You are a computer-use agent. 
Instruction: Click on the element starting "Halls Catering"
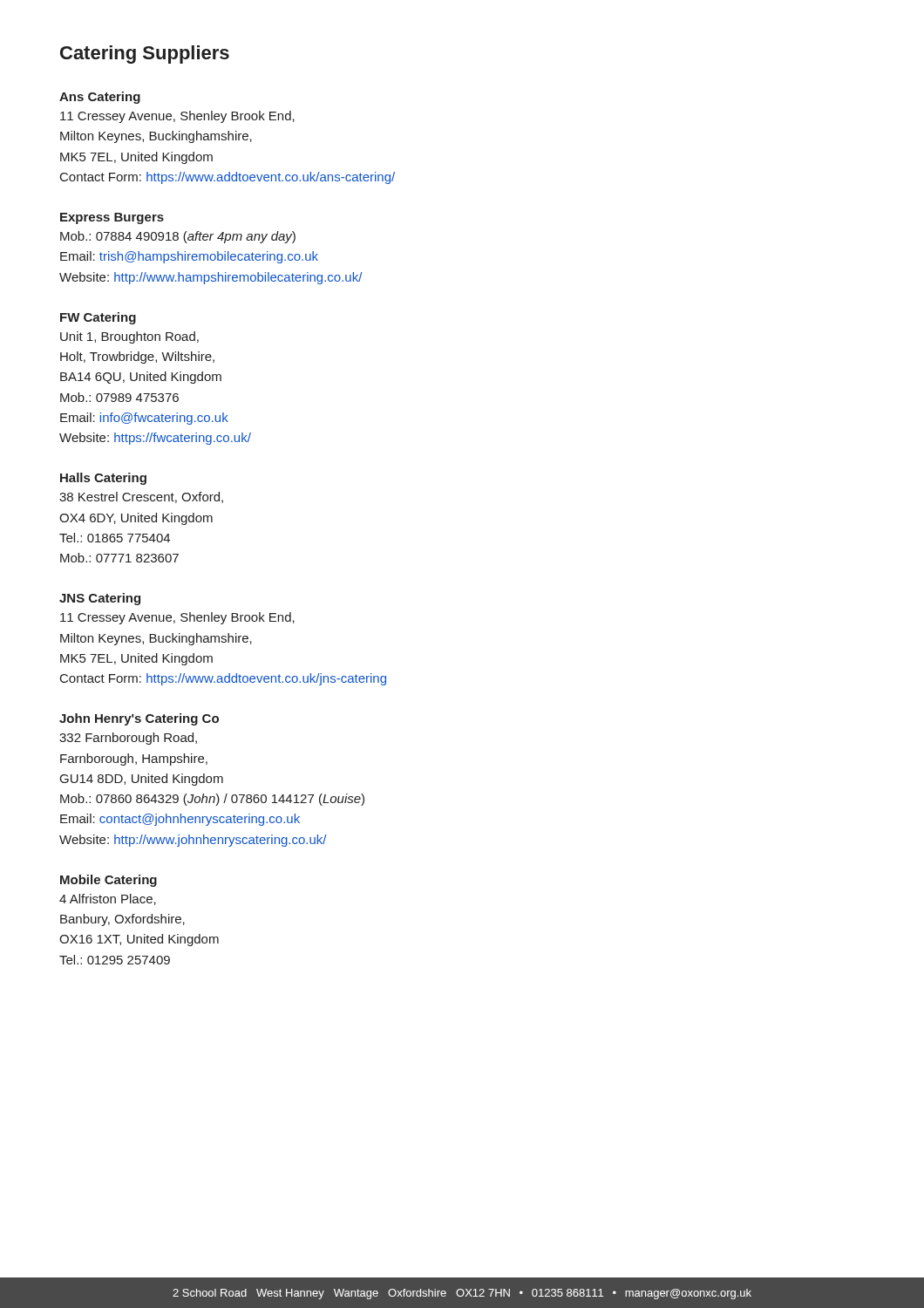(103, 478)
